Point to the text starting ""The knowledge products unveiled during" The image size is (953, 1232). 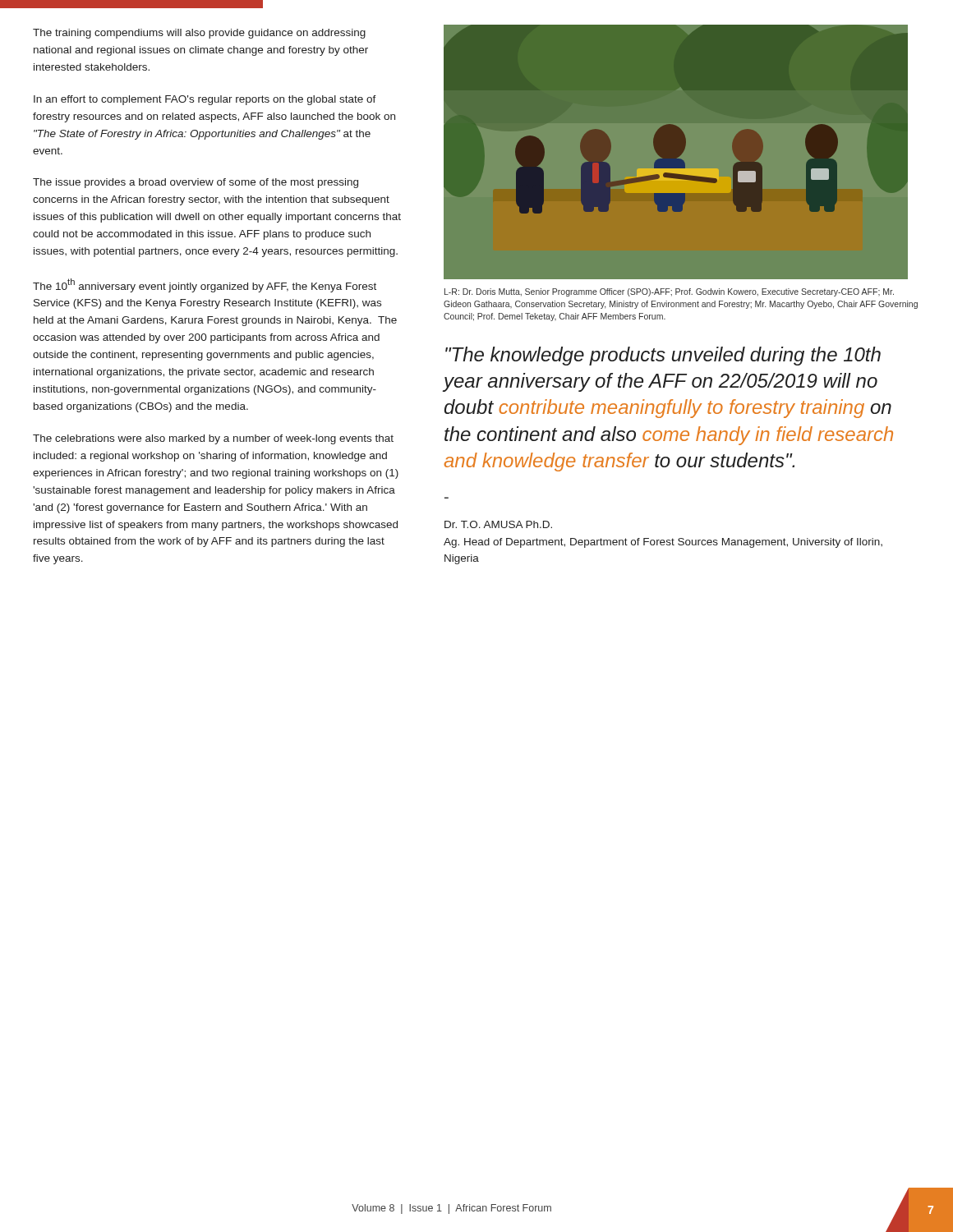[669, 407]
